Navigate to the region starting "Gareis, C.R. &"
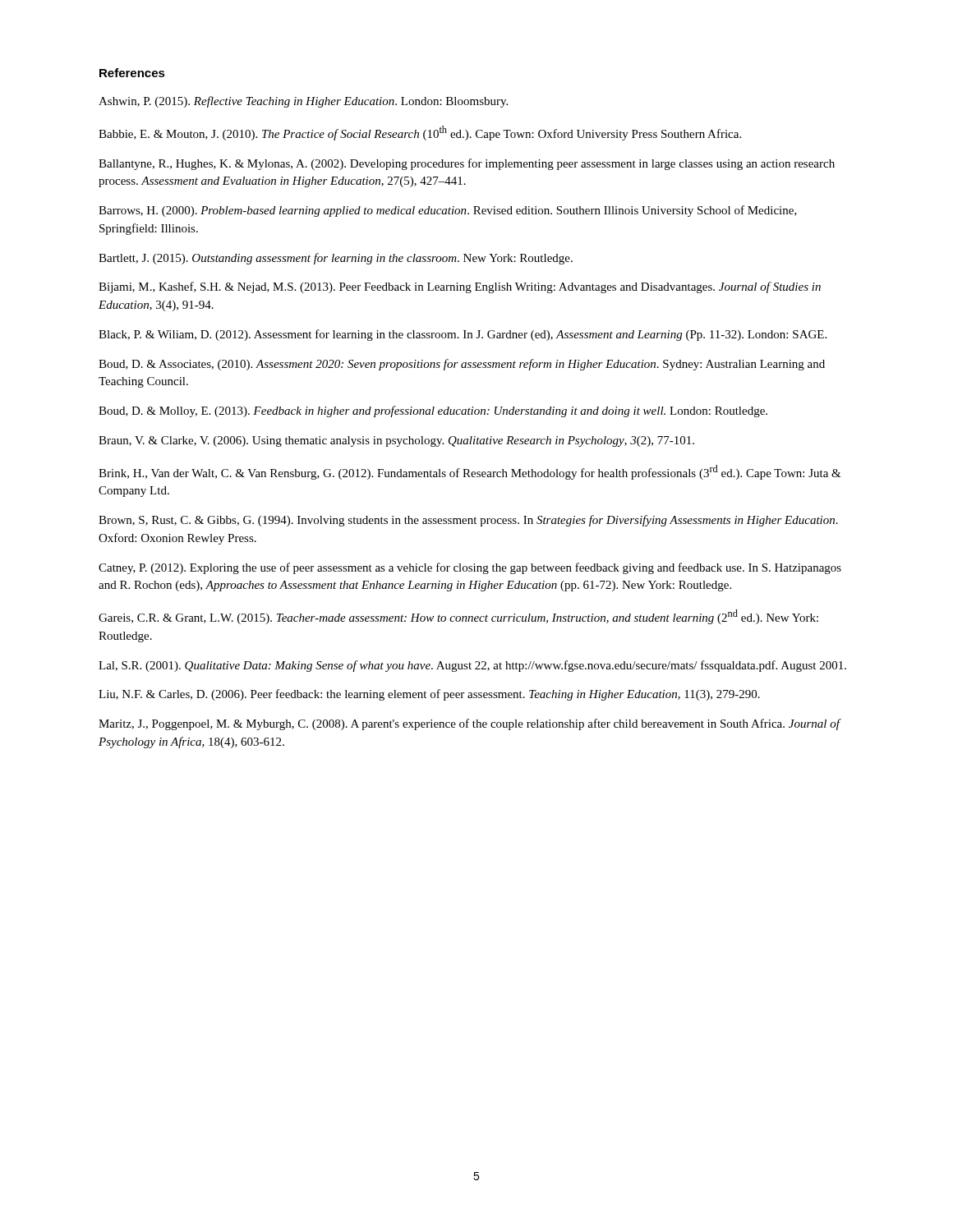This screenshot has width=953, height=1232. click(x=459, y=625)
